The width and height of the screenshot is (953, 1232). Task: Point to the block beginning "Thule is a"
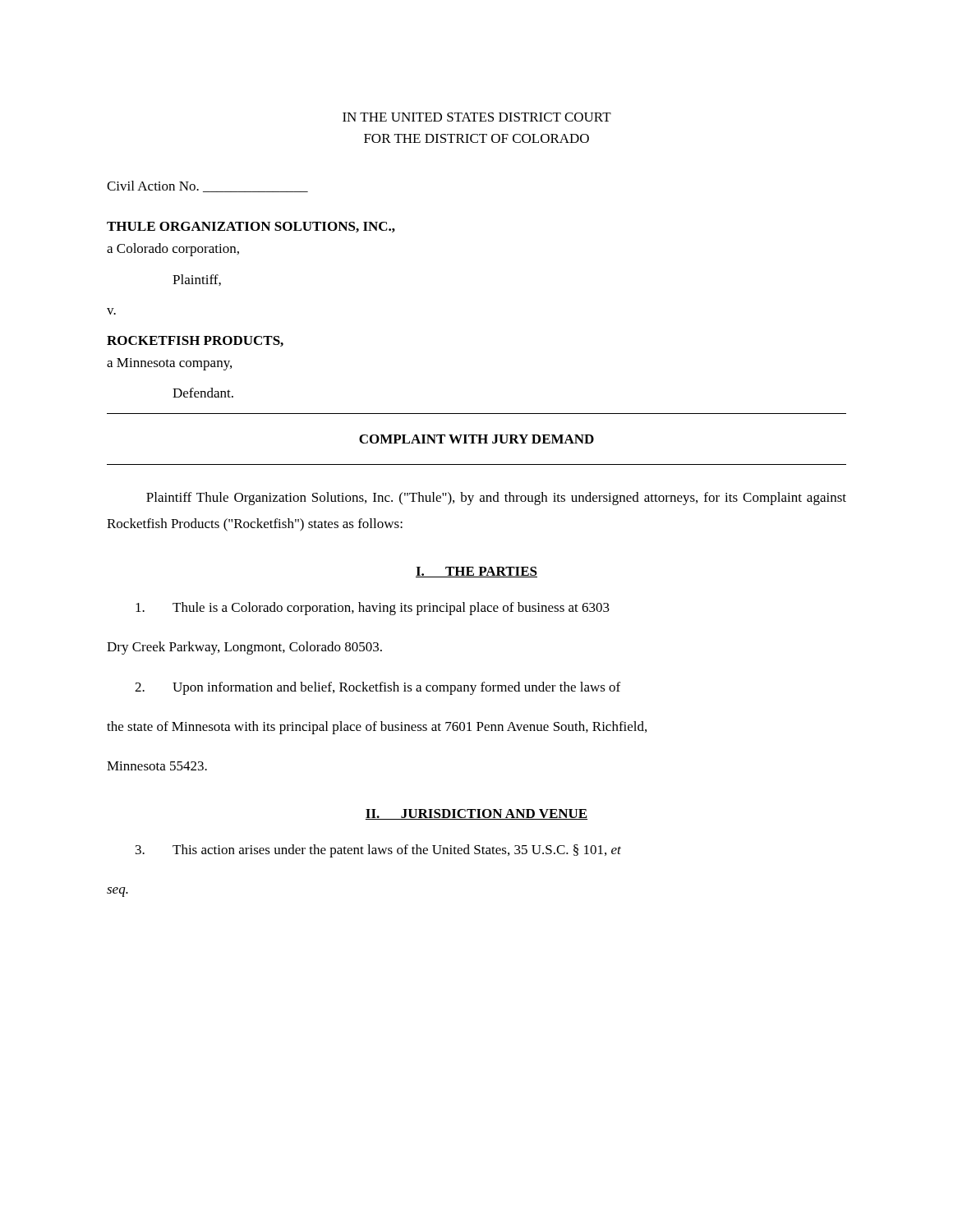pyautogui.click(x=476, y=608)
